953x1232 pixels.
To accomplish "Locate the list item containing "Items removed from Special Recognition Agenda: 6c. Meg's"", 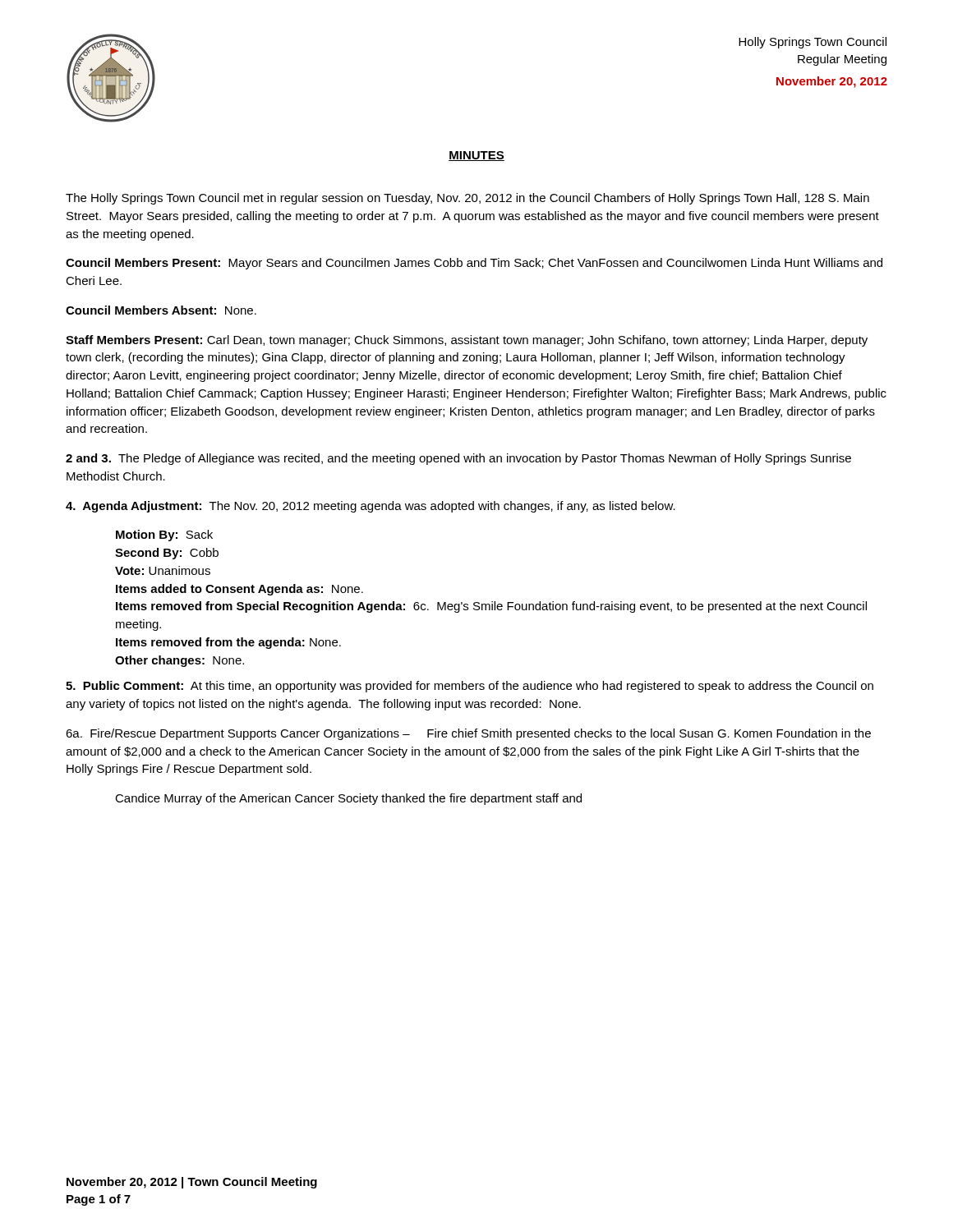I will tap(501, 615).
